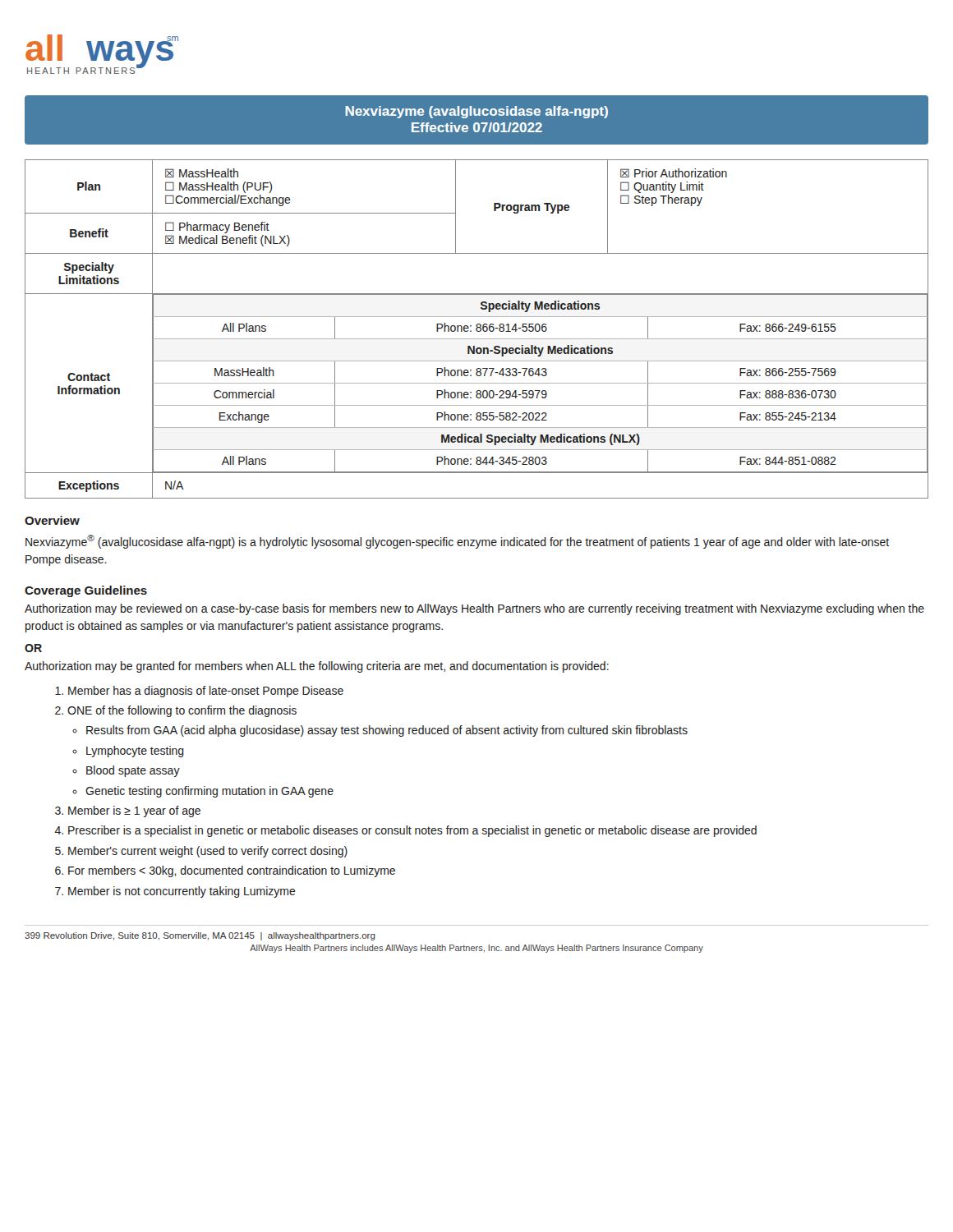Point to the text starting "Authorization may be granted for members when"
This screenshot has width=953, height=1232.
[x=317, y=666]
